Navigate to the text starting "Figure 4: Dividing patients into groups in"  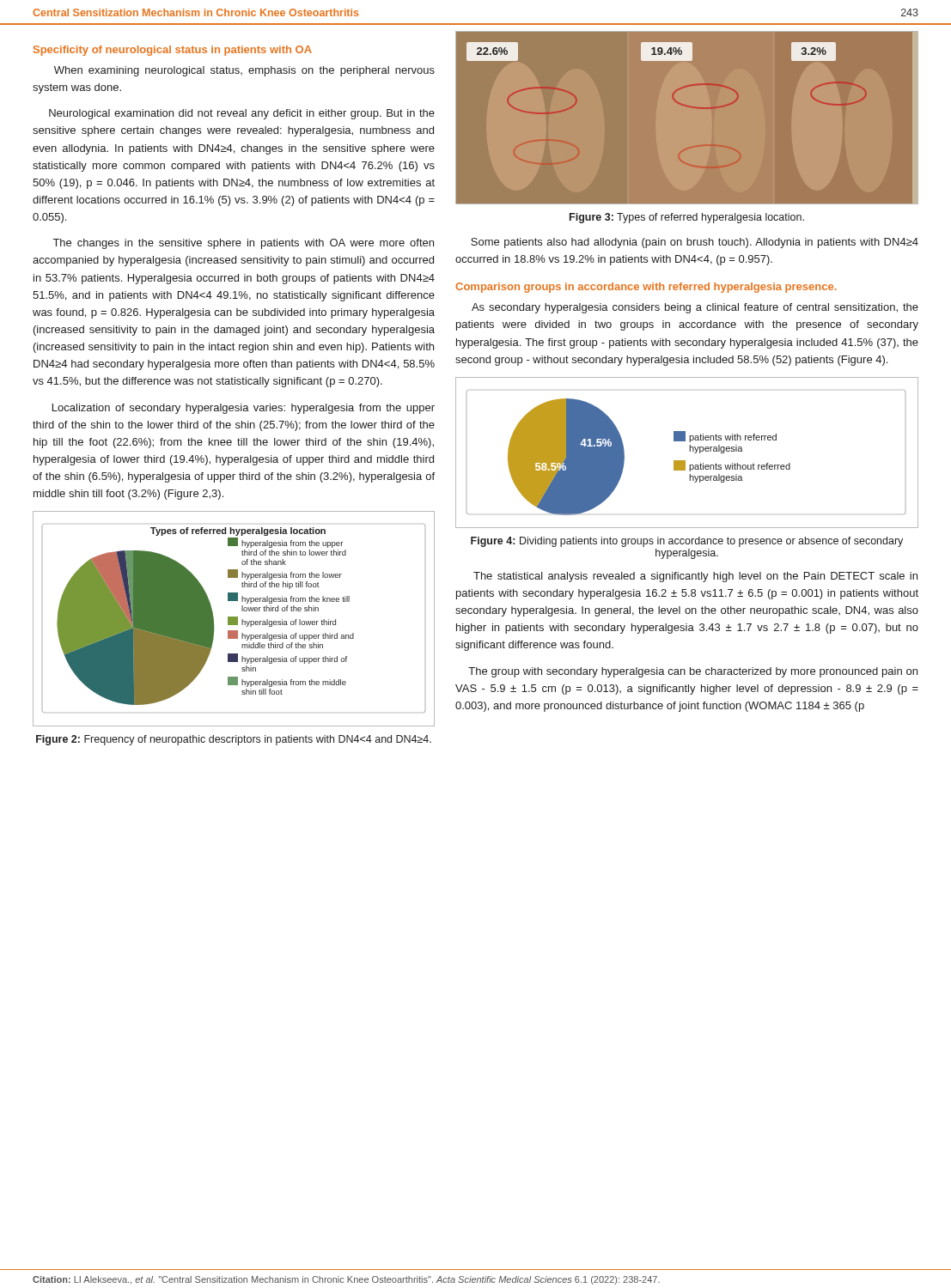[x=687, y=547]
